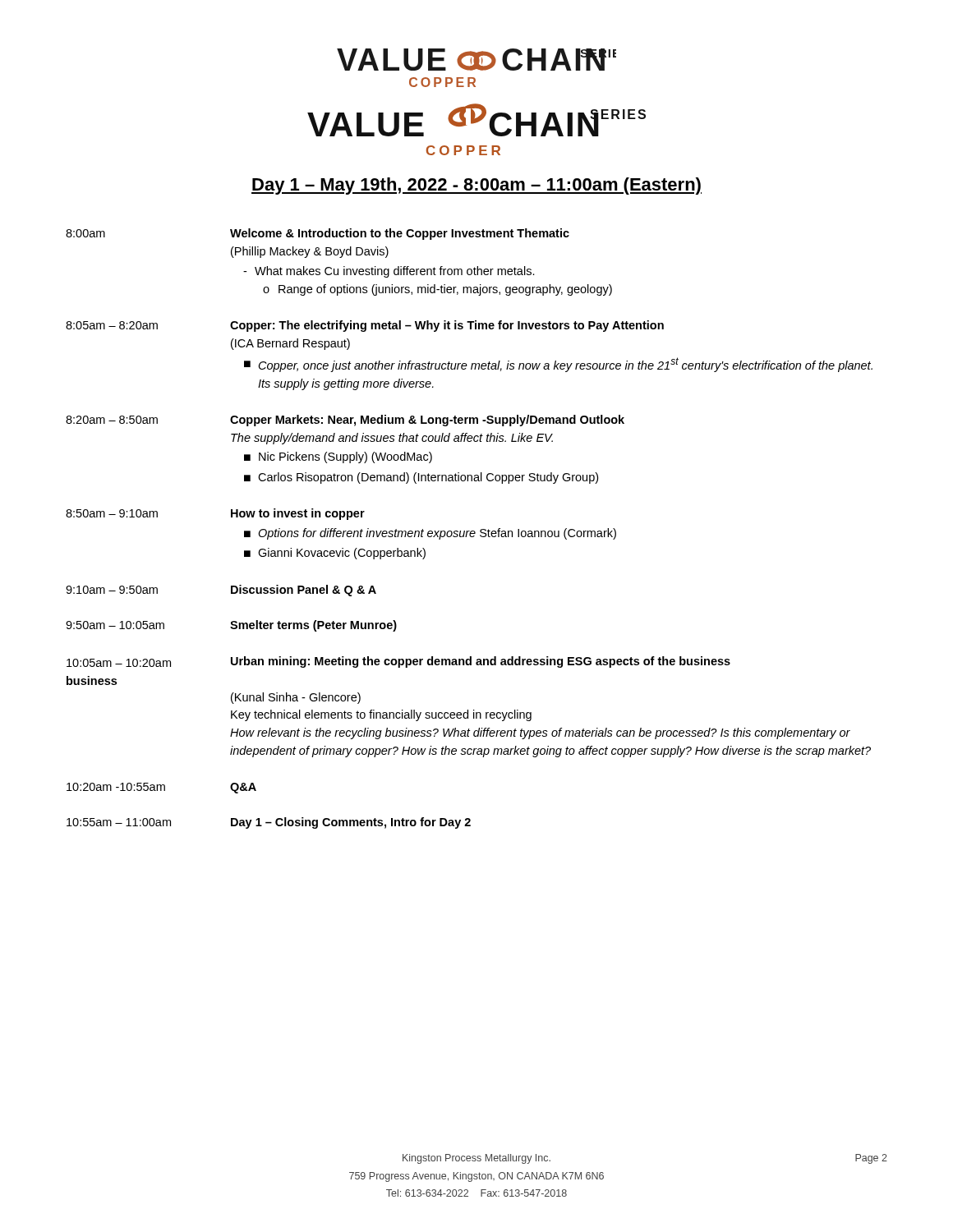This screenshot has width=953, height=1232.
Task: Select the text block starting "Day 1 – Closing Comments, Intro"
Action: (x=351, y=822)
